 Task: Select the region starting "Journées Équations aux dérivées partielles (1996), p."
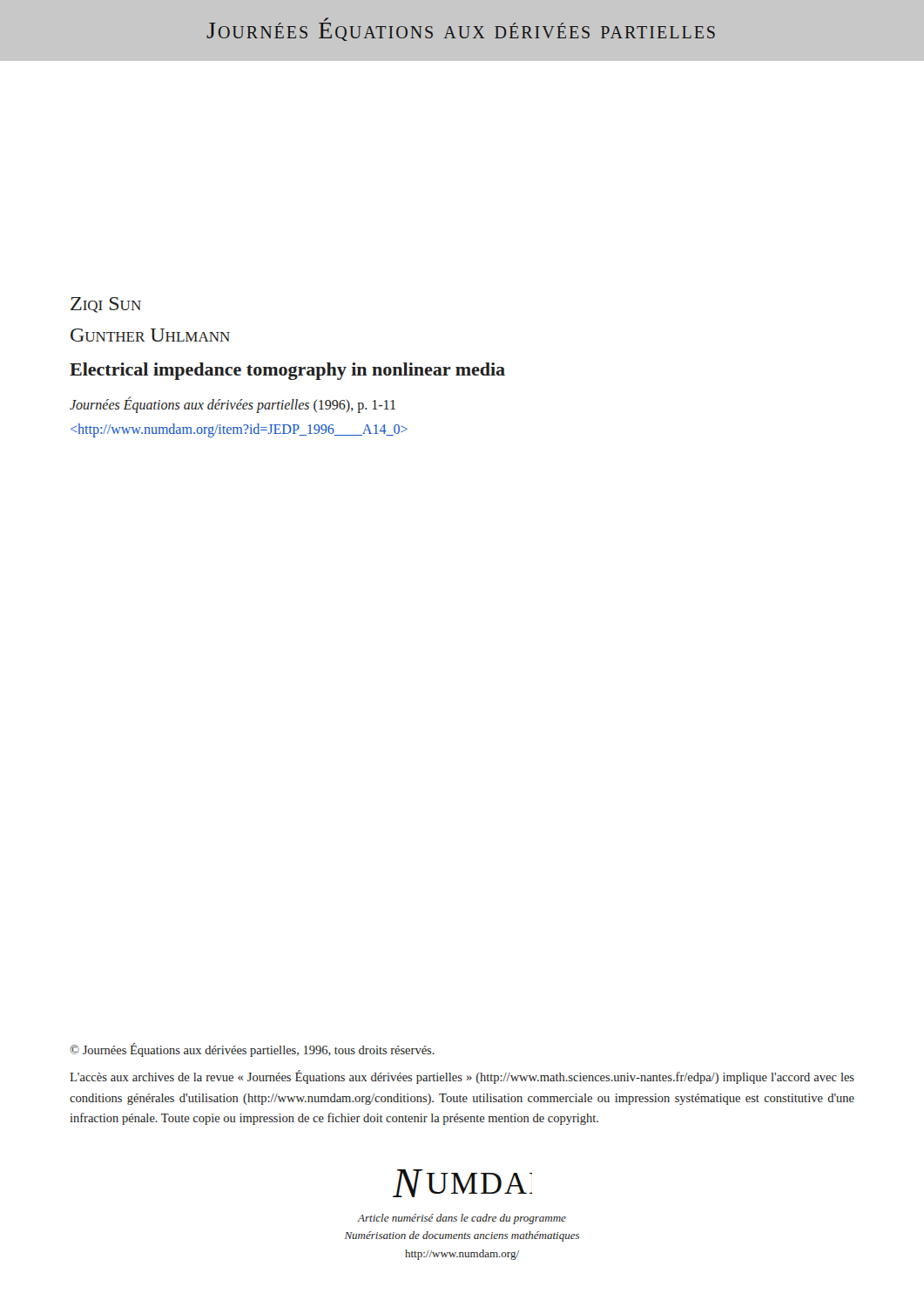tap(233, 404)
